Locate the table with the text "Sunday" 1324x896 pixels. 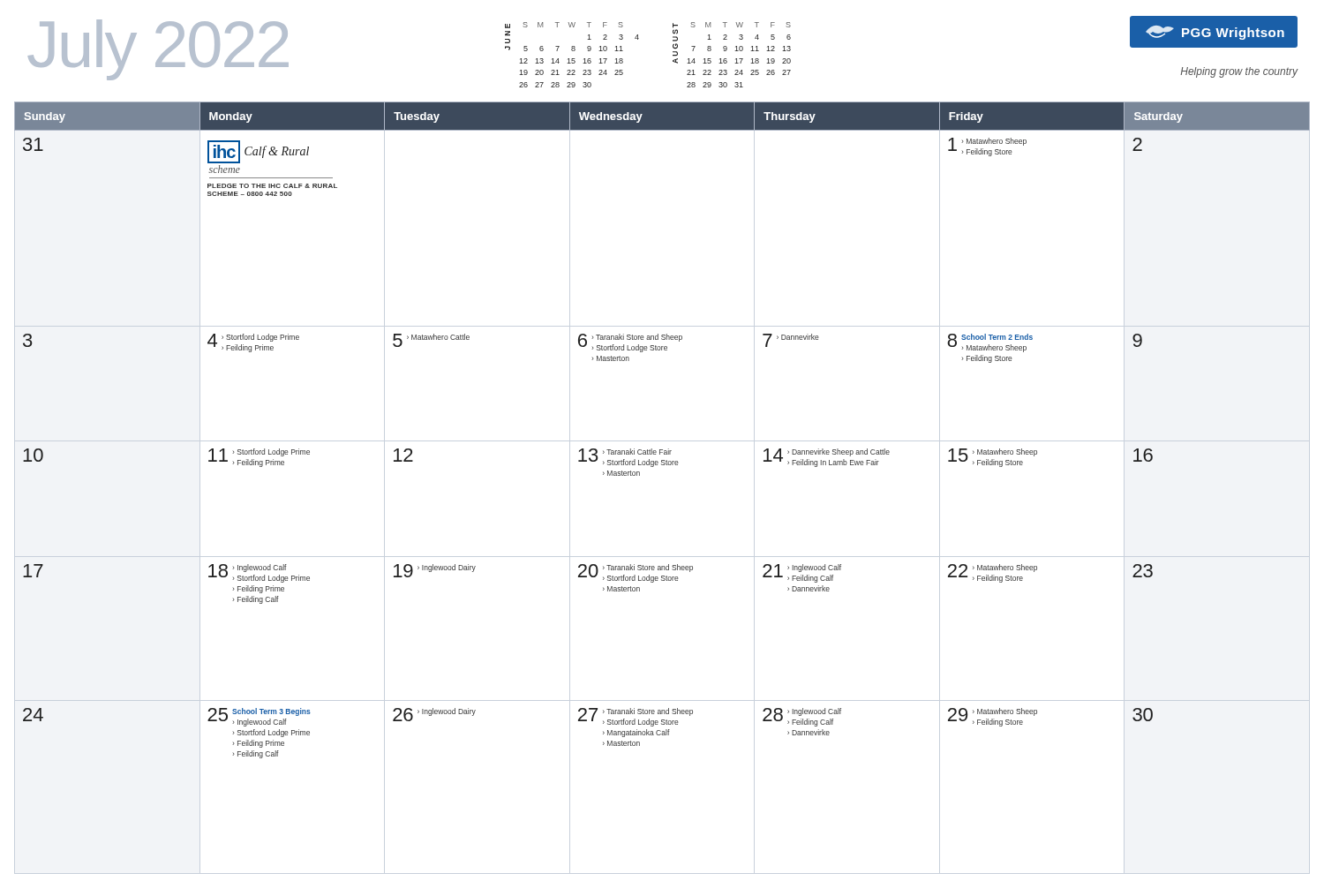click(662, 495)
